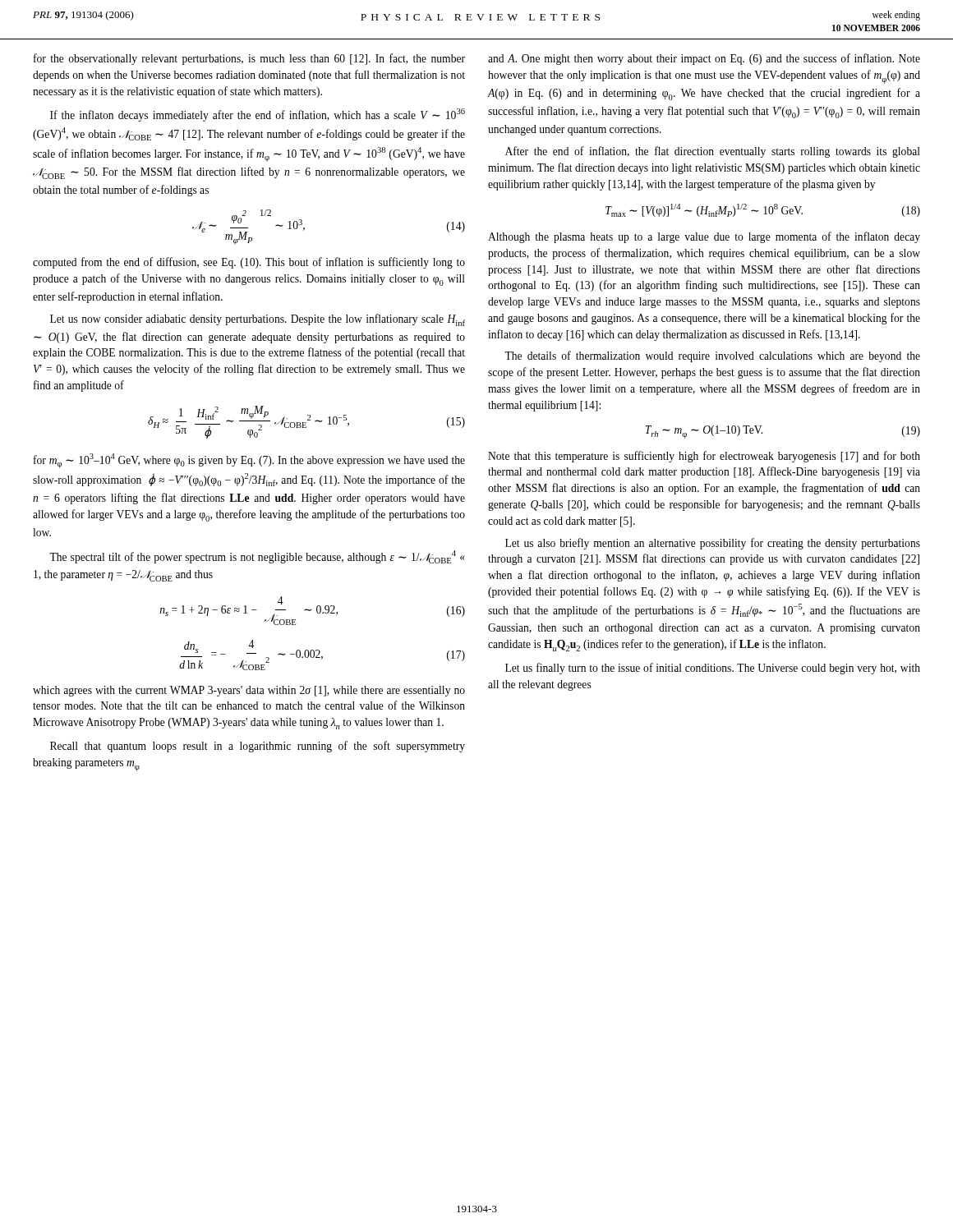Find the text starting "Let us now consider adiabatic density"
The image size is (953, 1232).
[x=249, y=352]
